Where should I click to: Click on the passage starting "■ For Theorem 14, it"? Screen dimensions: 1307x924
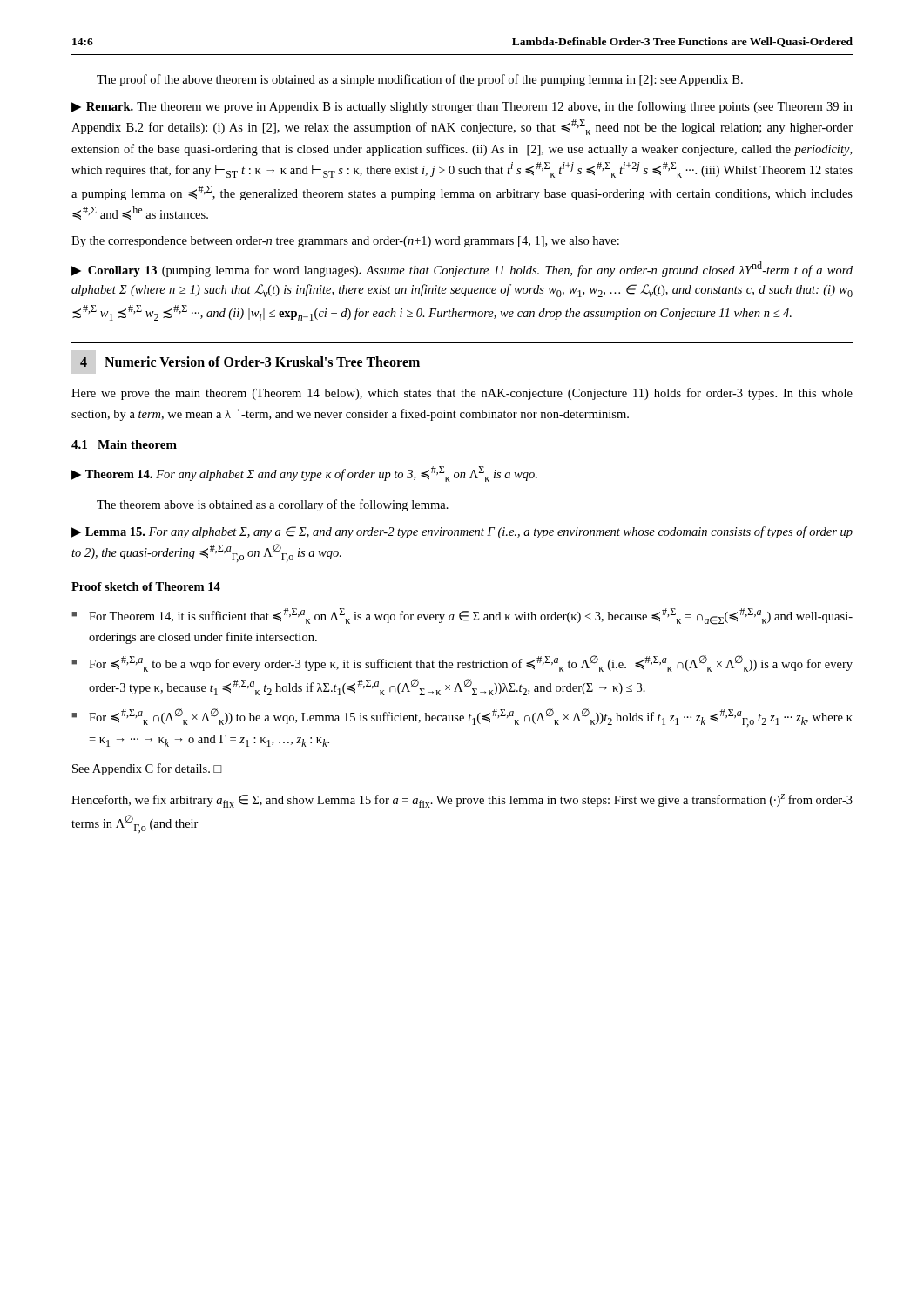pyautogui.click(x=462, y=625)
